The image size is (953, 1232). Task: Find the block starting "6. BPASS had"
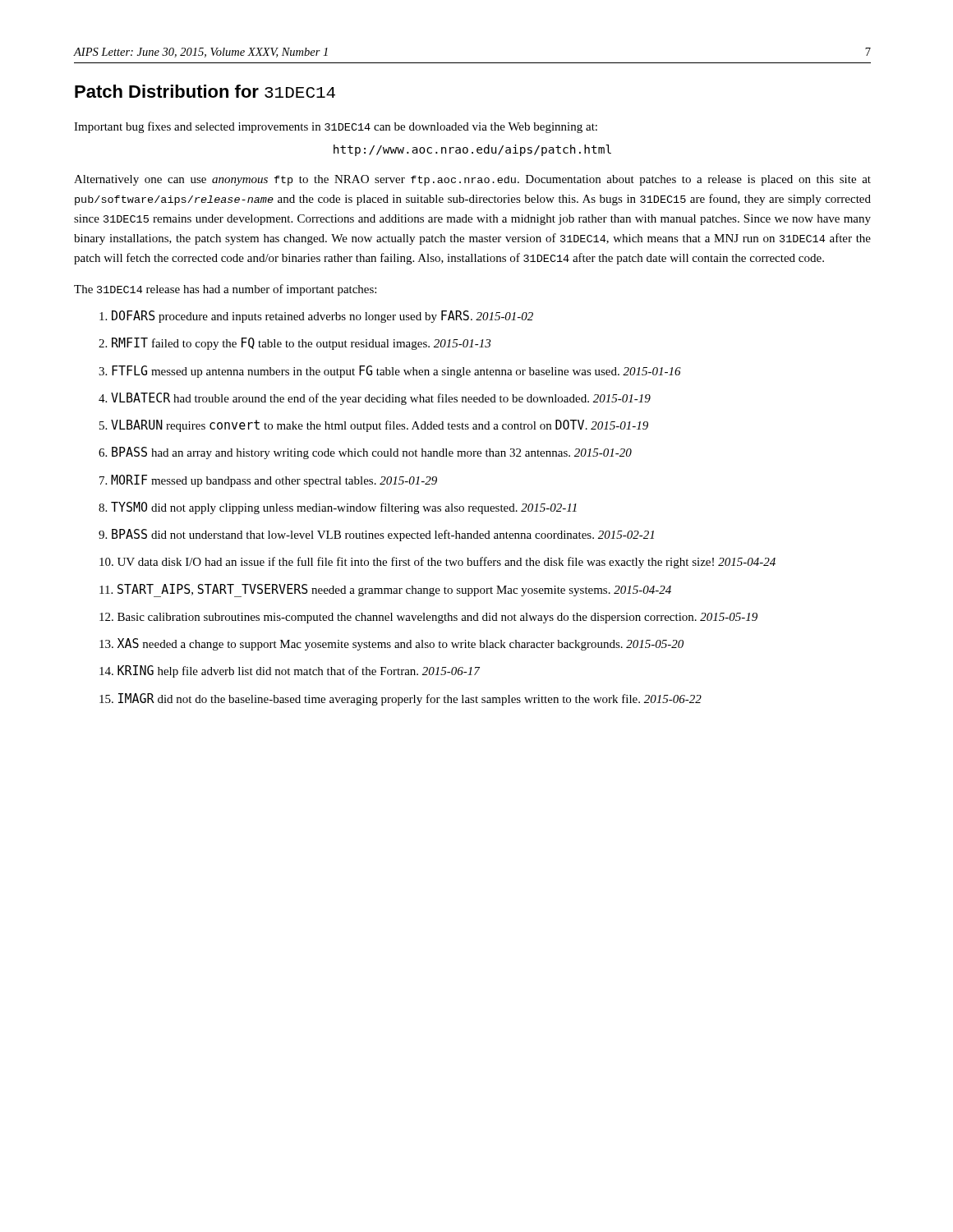click(365, 453)
